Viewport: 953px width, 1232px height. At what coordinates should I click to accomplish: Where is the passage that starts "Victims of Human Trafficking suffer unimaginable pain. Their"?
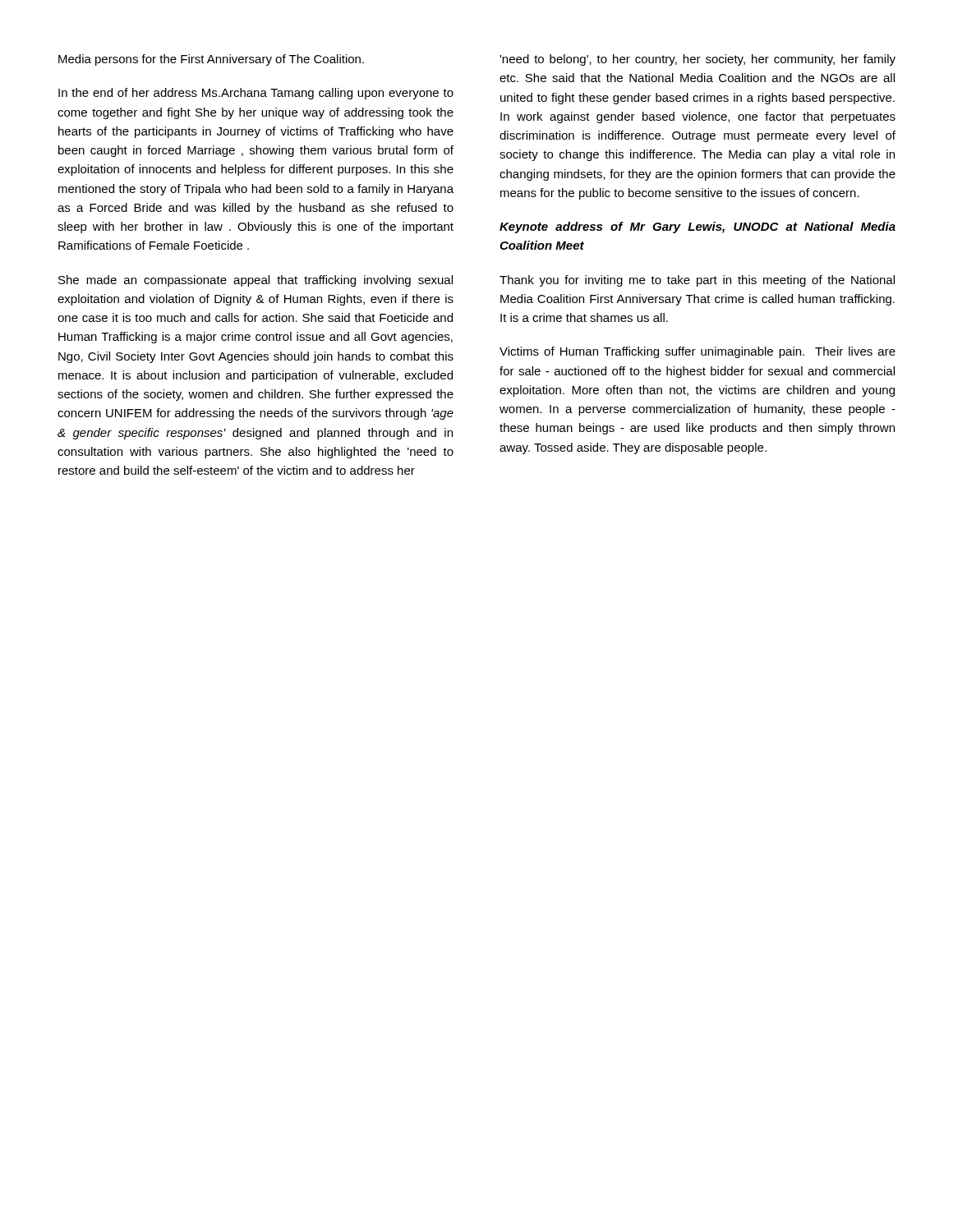pos(698,399)
